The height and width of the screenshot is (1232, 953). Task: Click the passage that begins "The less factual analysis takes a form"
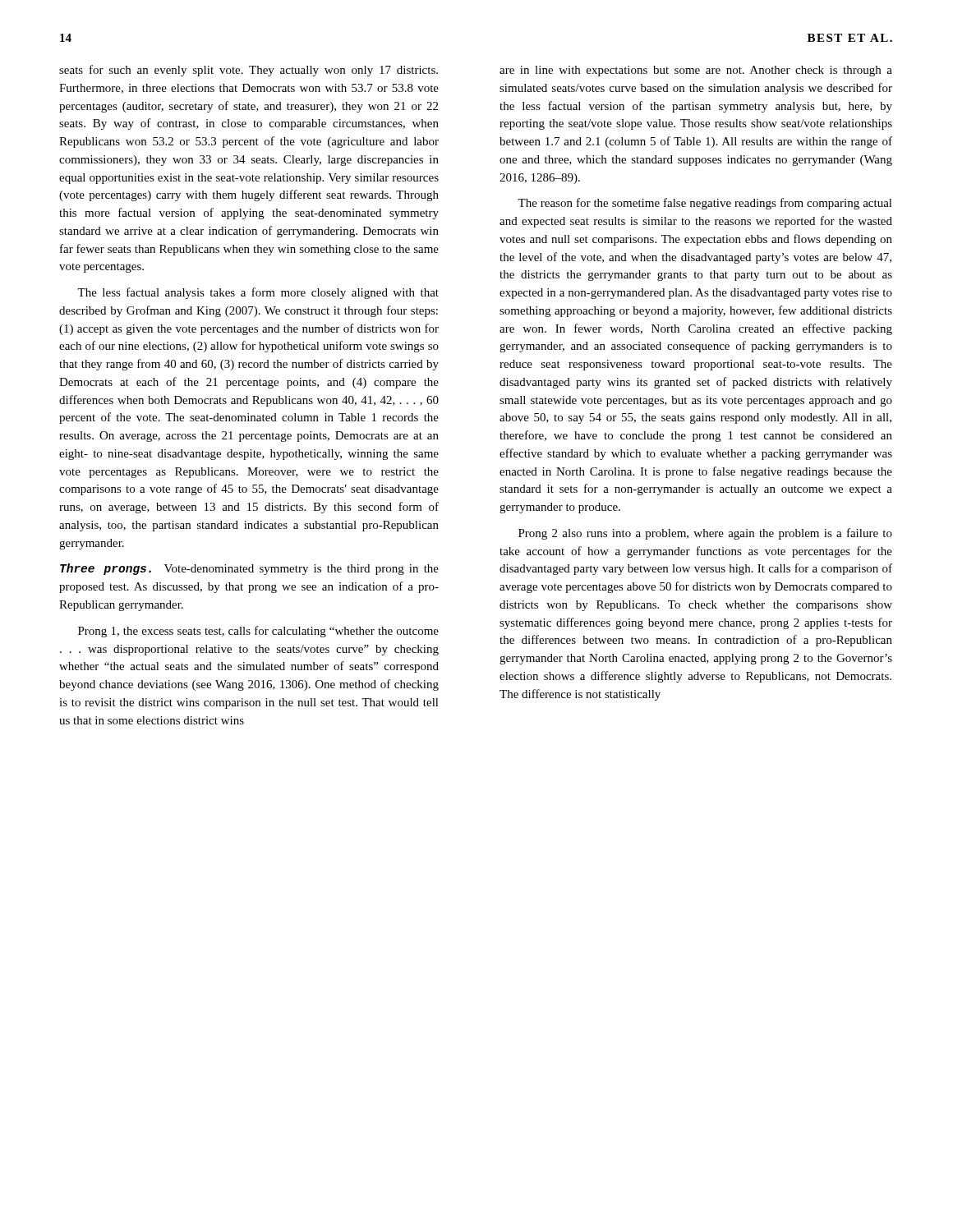249,418
